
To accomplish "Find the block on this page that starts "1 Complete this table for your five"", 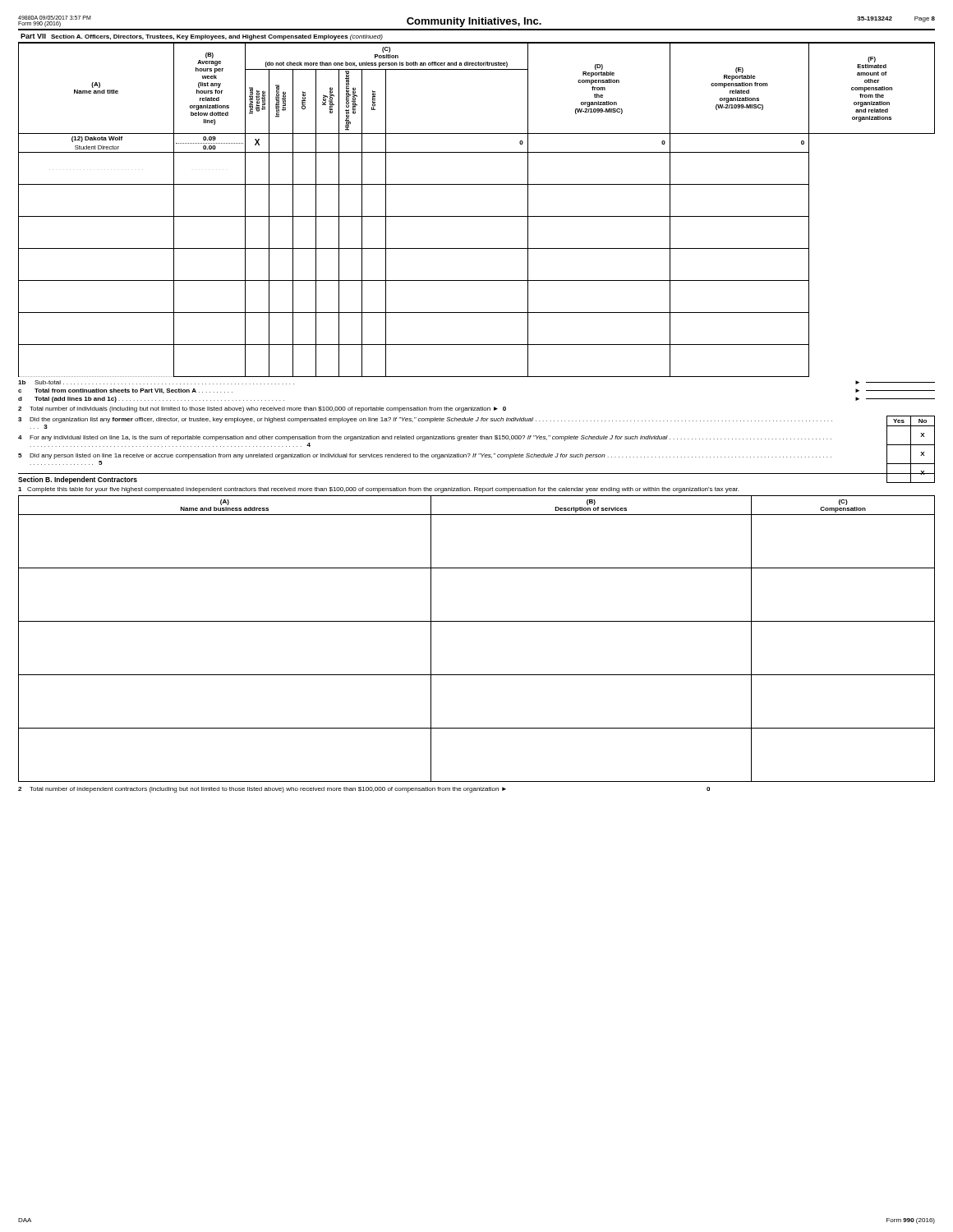I will pos(379,489).
